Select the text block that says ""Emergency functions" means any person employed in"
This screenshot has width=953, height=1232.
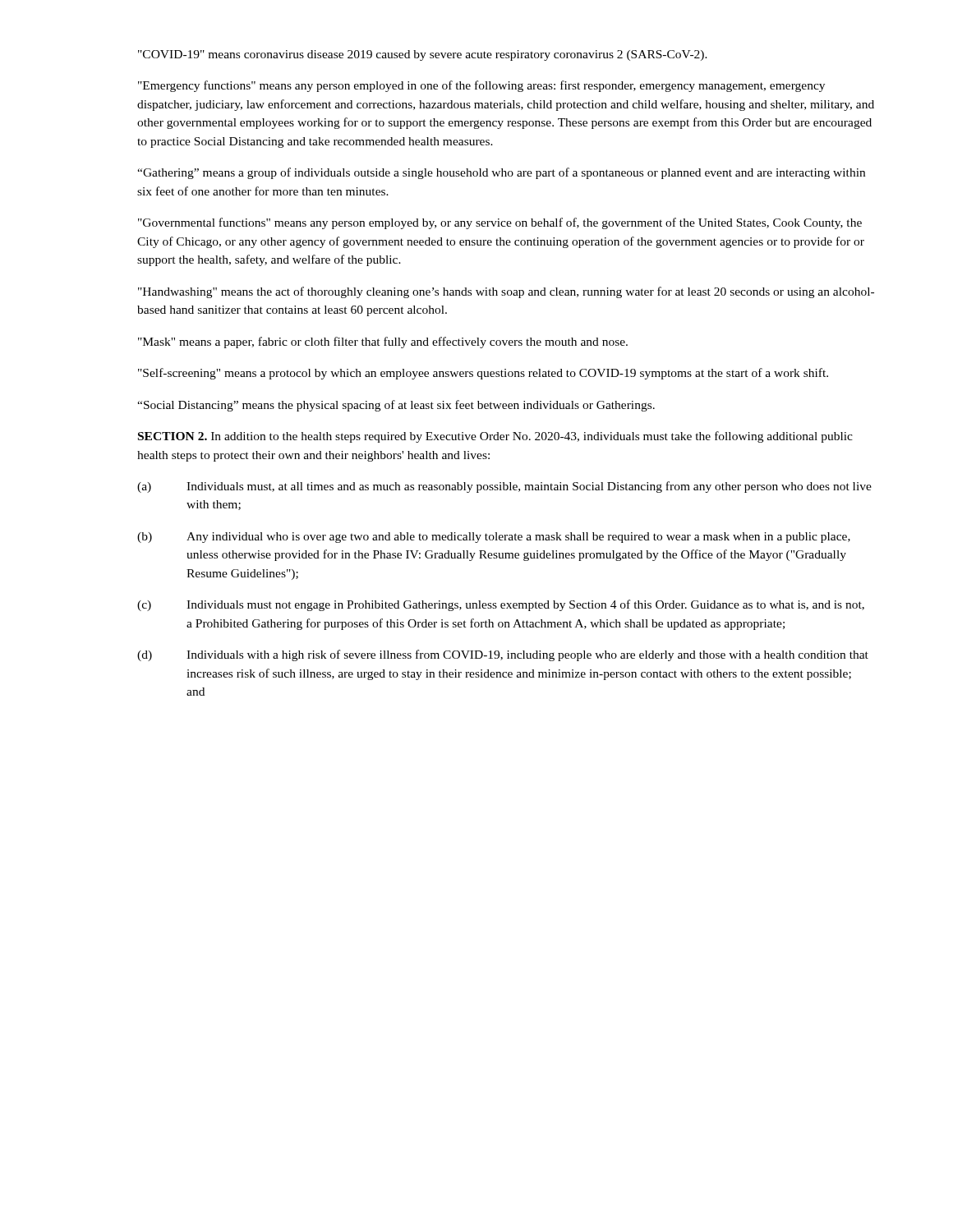coord(506,113)
